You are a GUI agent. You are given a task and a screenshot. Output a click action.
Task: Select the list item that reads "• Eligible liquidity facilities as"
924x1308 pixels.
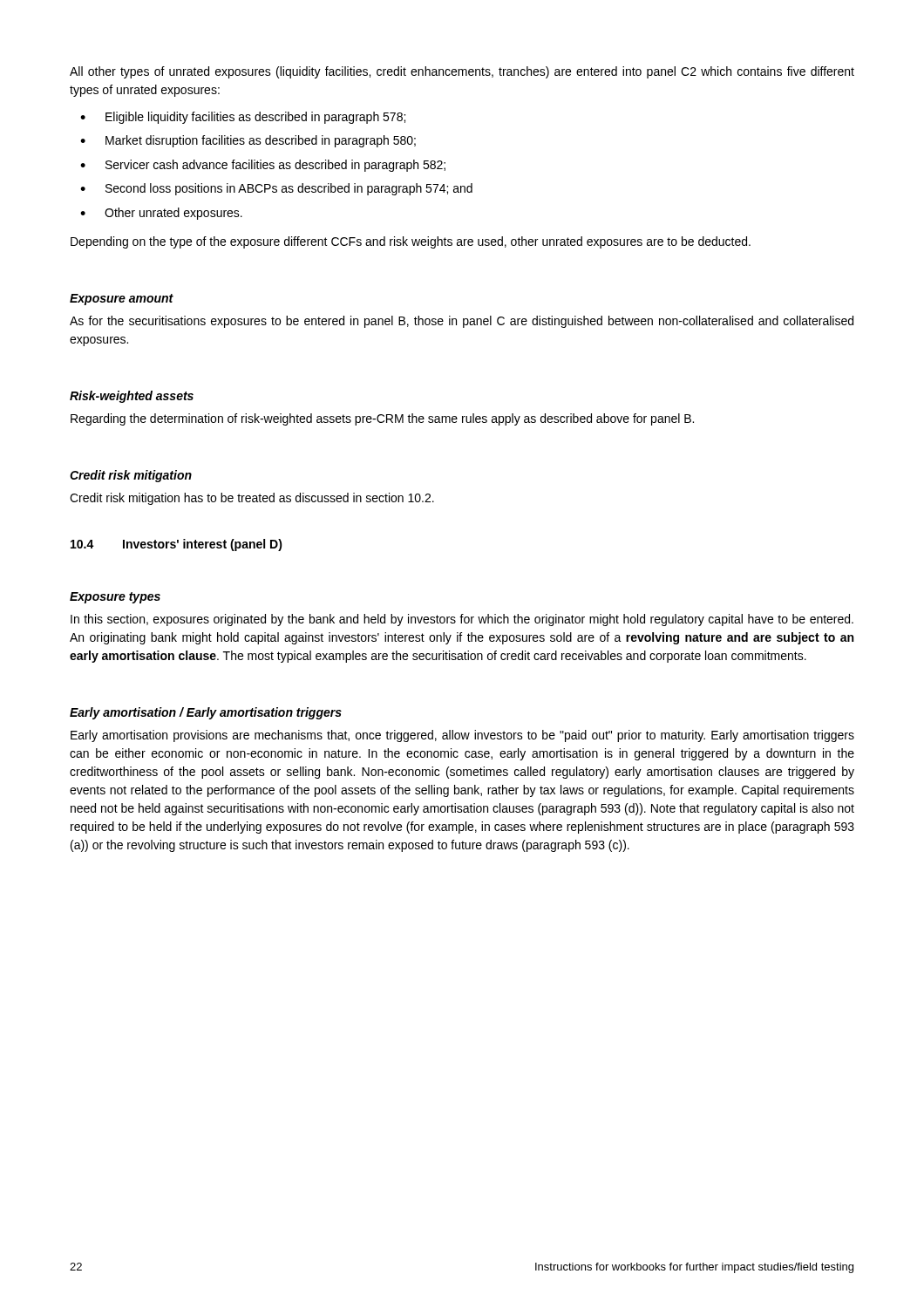click(x=243, y=118)
